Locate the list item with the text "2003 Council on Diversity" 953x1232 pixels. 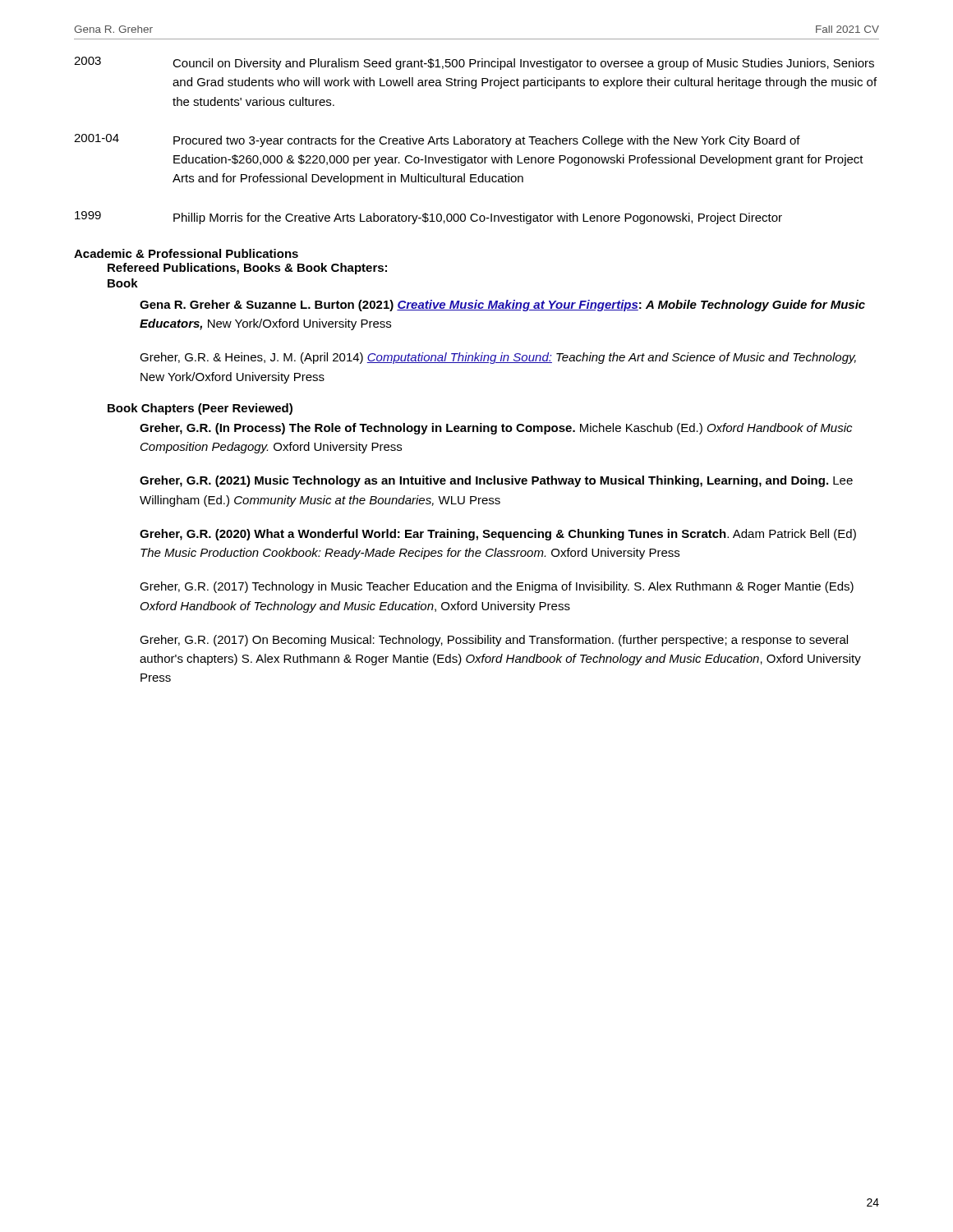click(x=476, y=82)
